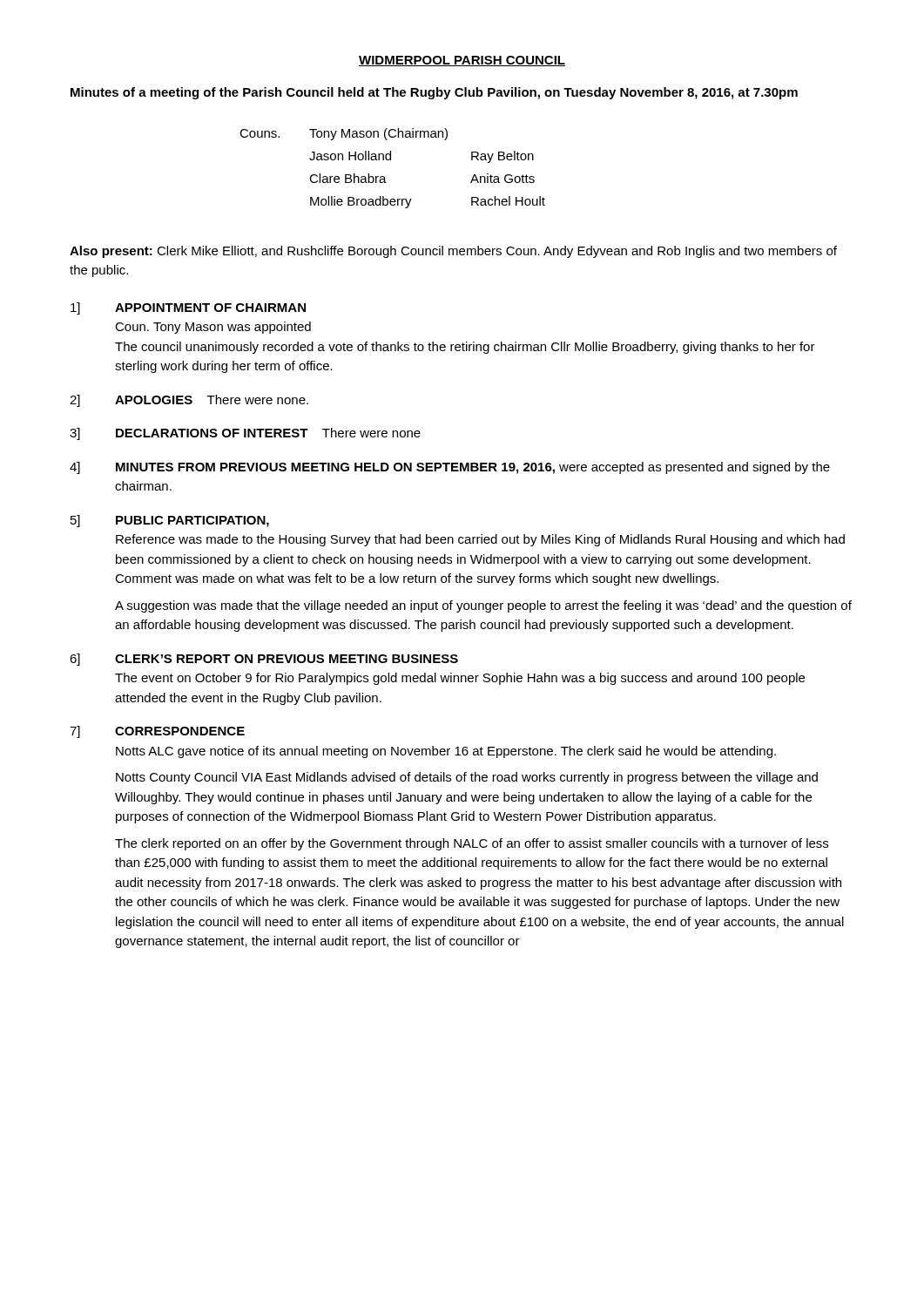Click the passage that begins "Also present: Clerk Mike Elliott, and Rushcliffe"
The width and height of the screenshot is (924, 1307).
point(453,260)
